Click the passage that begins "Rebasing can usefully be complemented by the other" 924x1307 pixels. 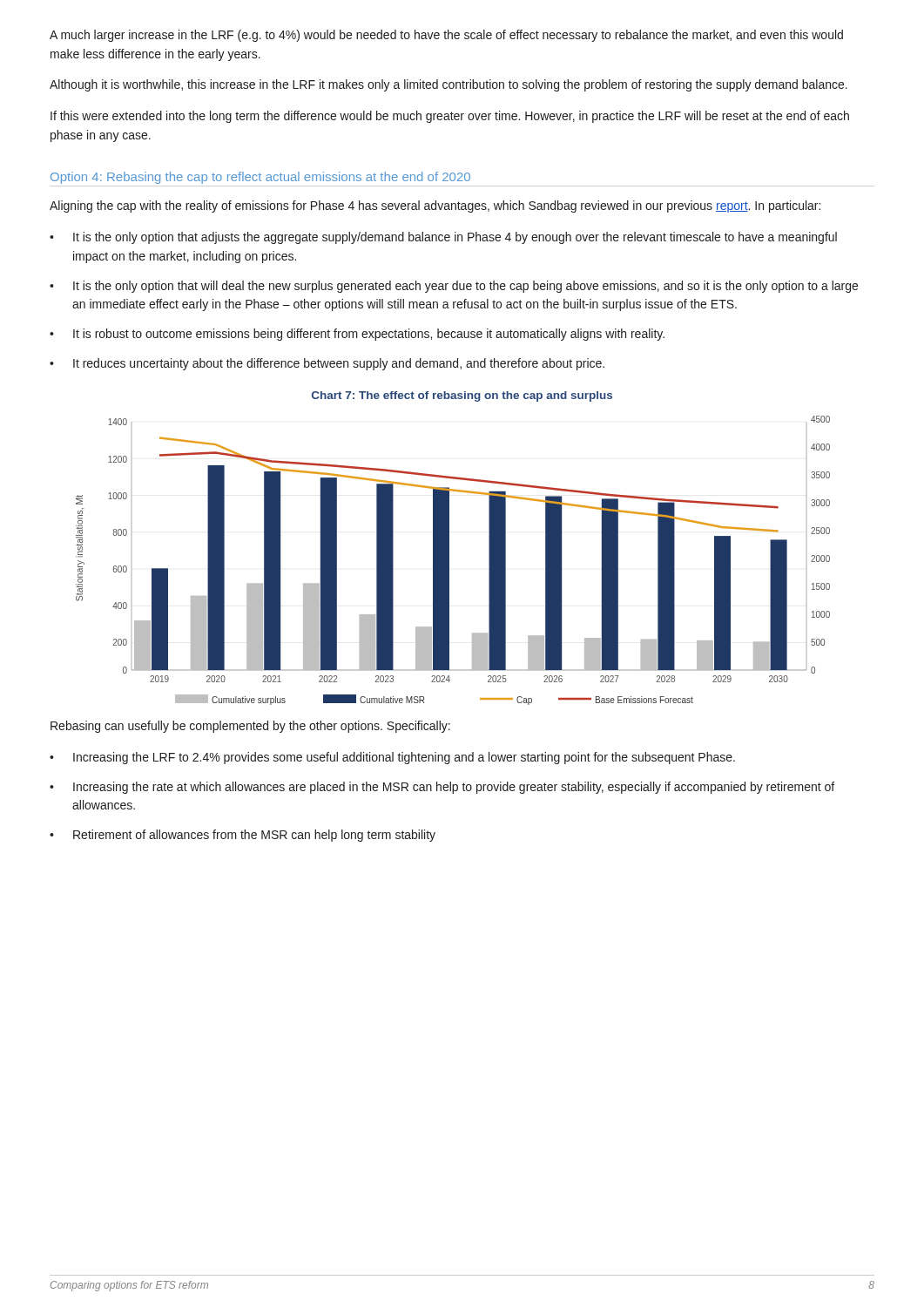tap(250, 726)
